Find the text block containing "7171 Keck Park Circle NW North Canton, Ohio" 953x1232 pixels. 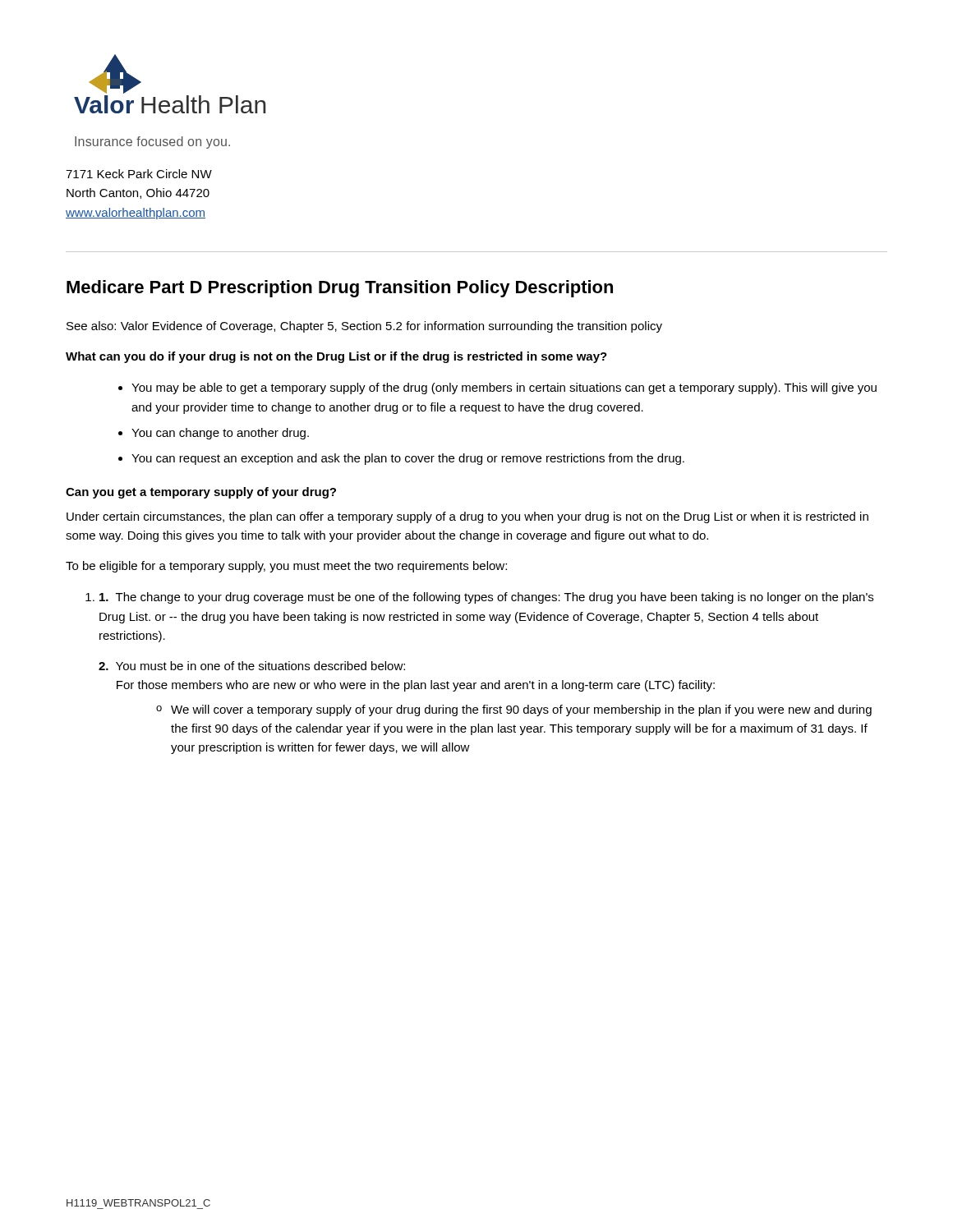[x=139, y=193]
